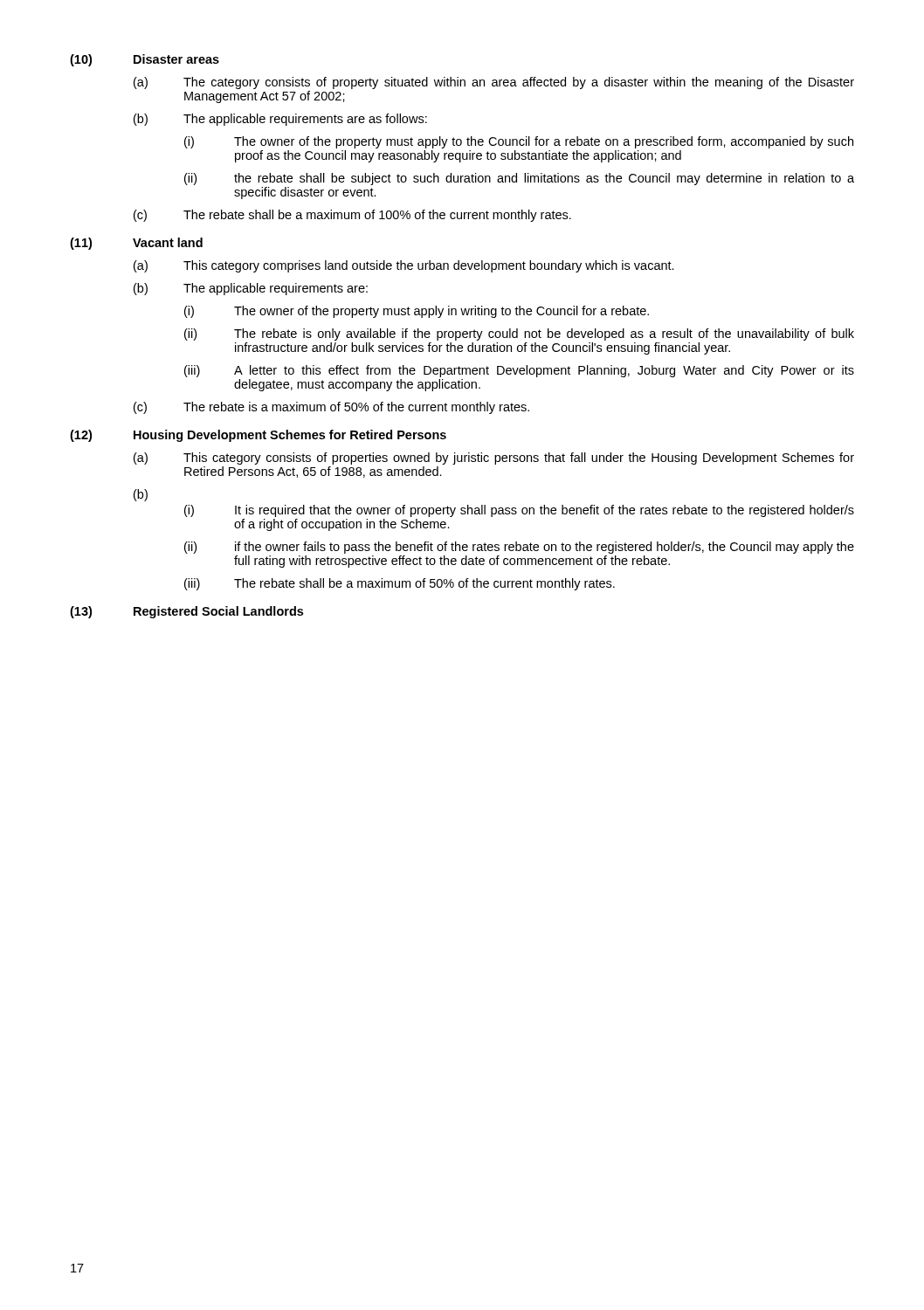This screenshot has height=1310, width=924.
Task: Find the section header that reads "(10) Disaster areas"
Action: coord(145,59)
